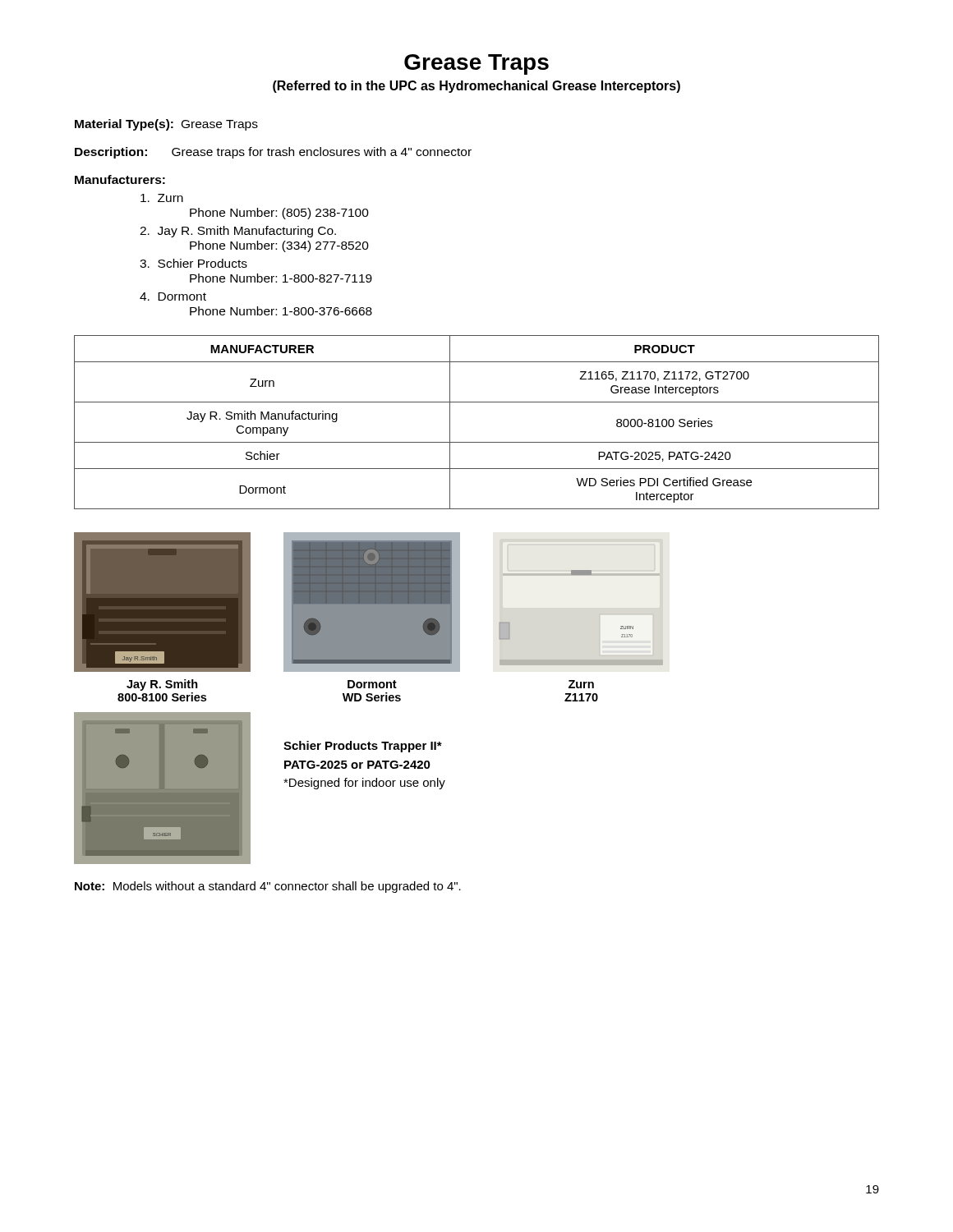Locate the region starting "DormontWD Series"
Screen dimensions: 1232x953
pos(372,691)
